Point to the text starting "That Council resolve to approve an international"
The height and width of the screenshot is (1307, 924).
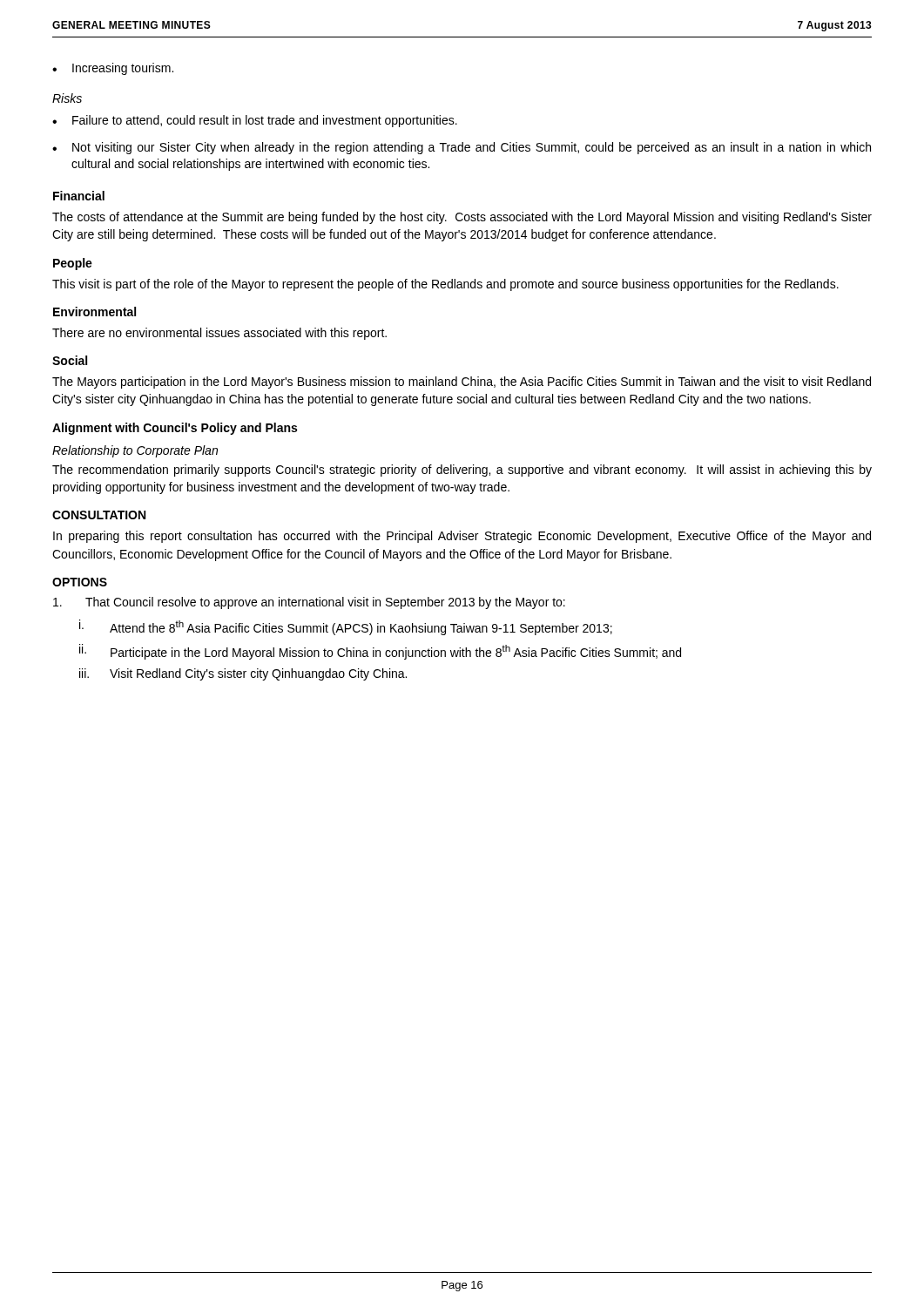click(462, 603)
